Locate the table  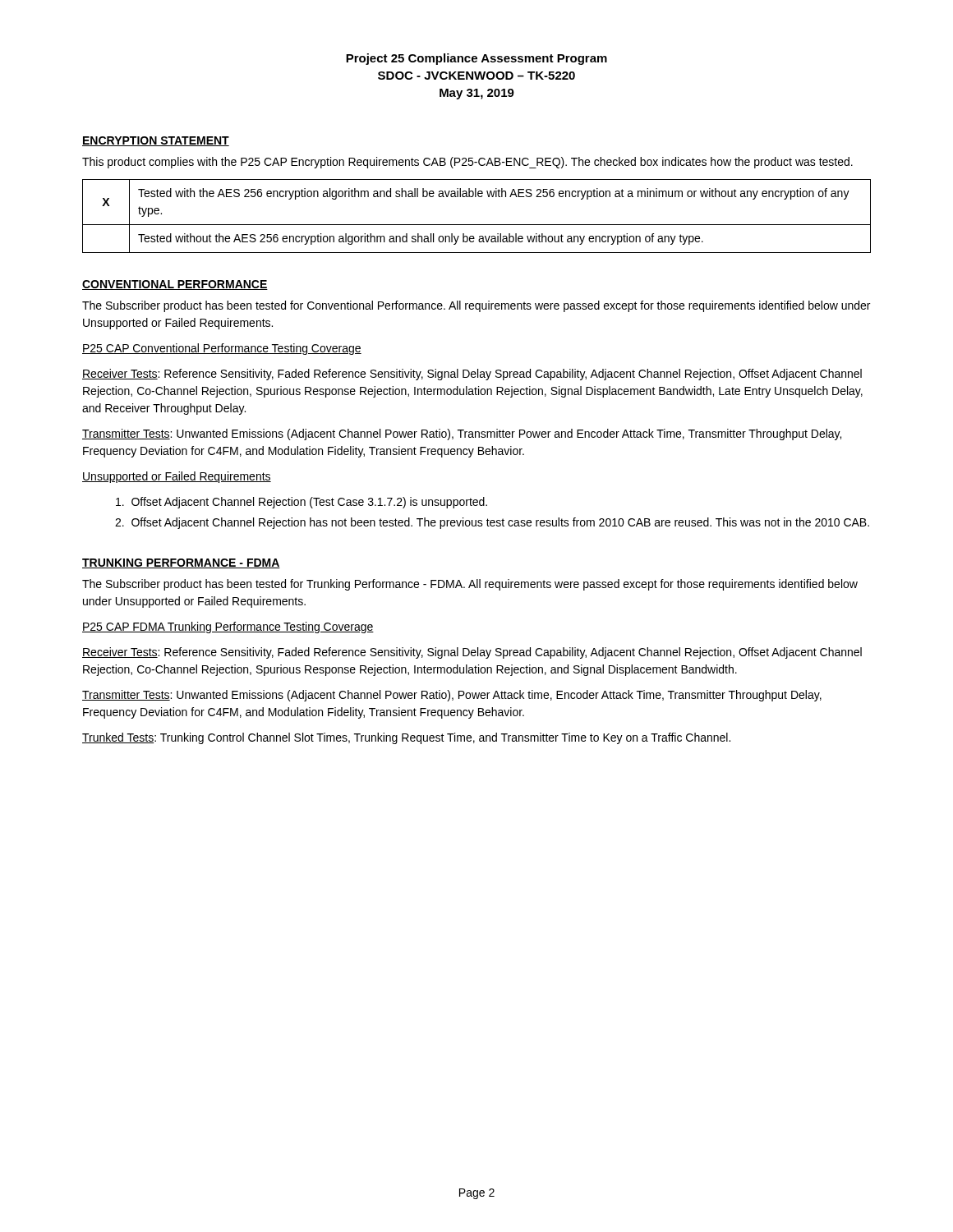pyautogui.click(x=476, y=216)
